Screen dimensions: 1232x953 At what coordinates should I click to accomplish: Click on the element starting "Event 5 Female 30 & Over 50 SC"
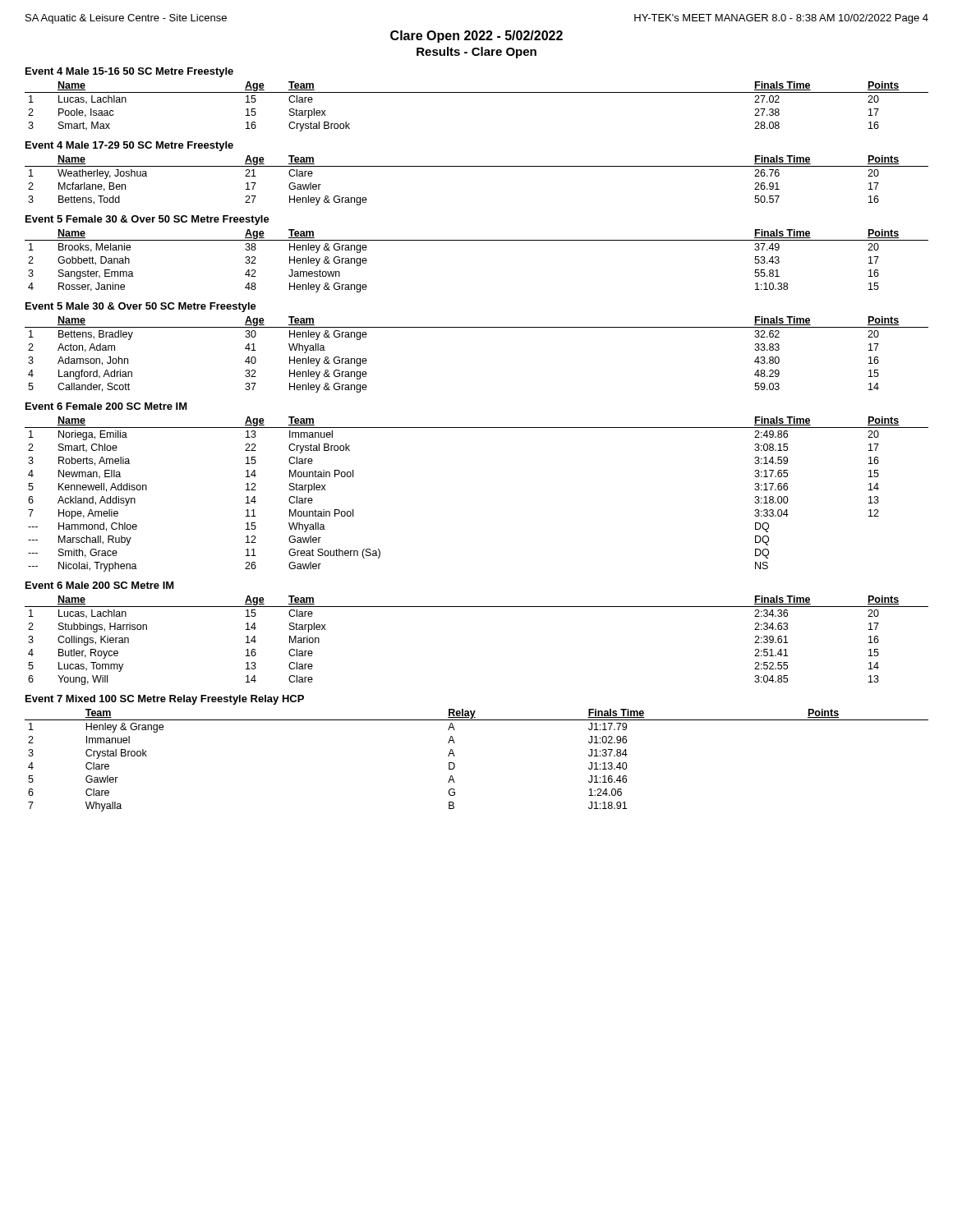[147, 219]
